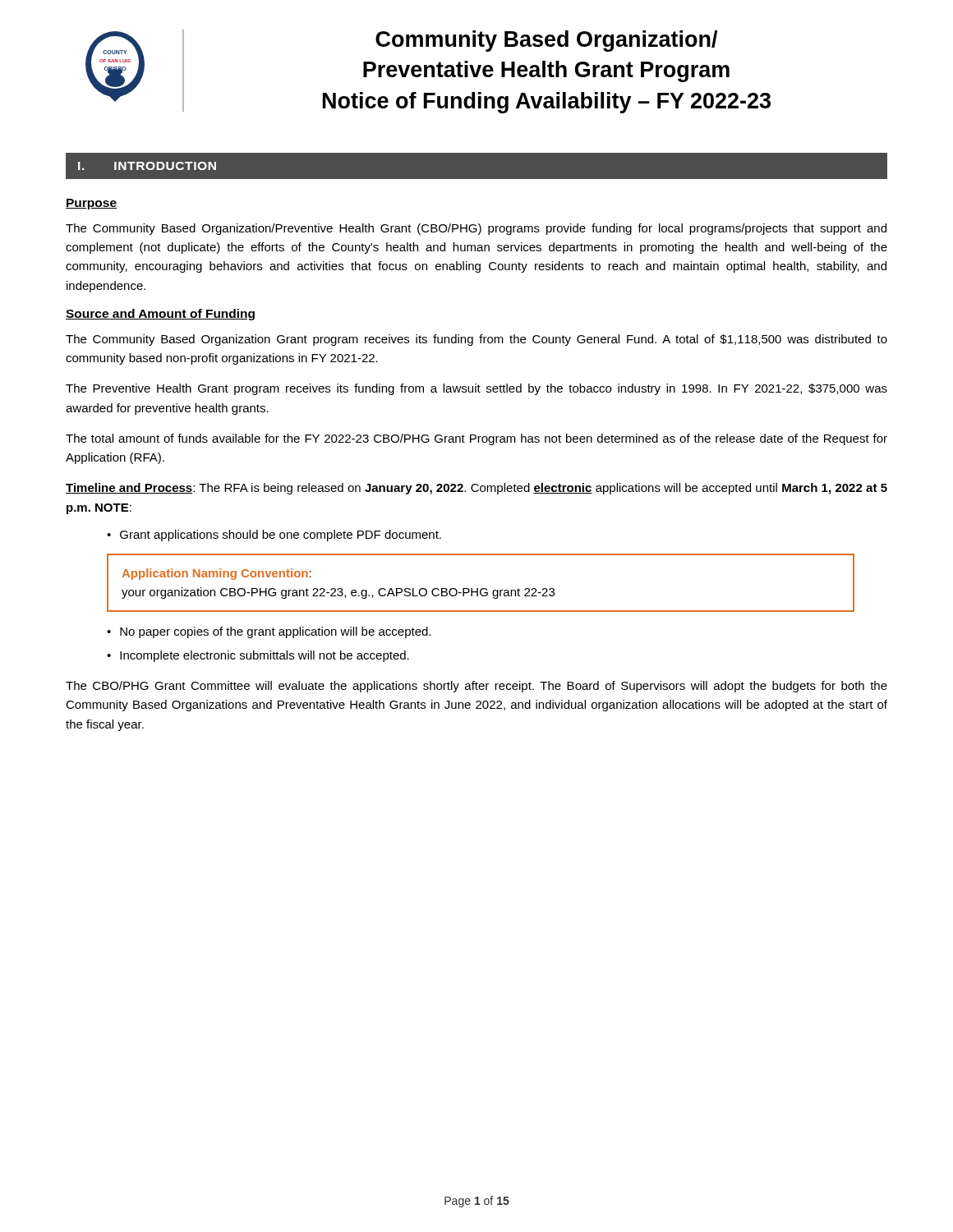Find the text block containing "The total amount of funds available for"

[476, 448]
